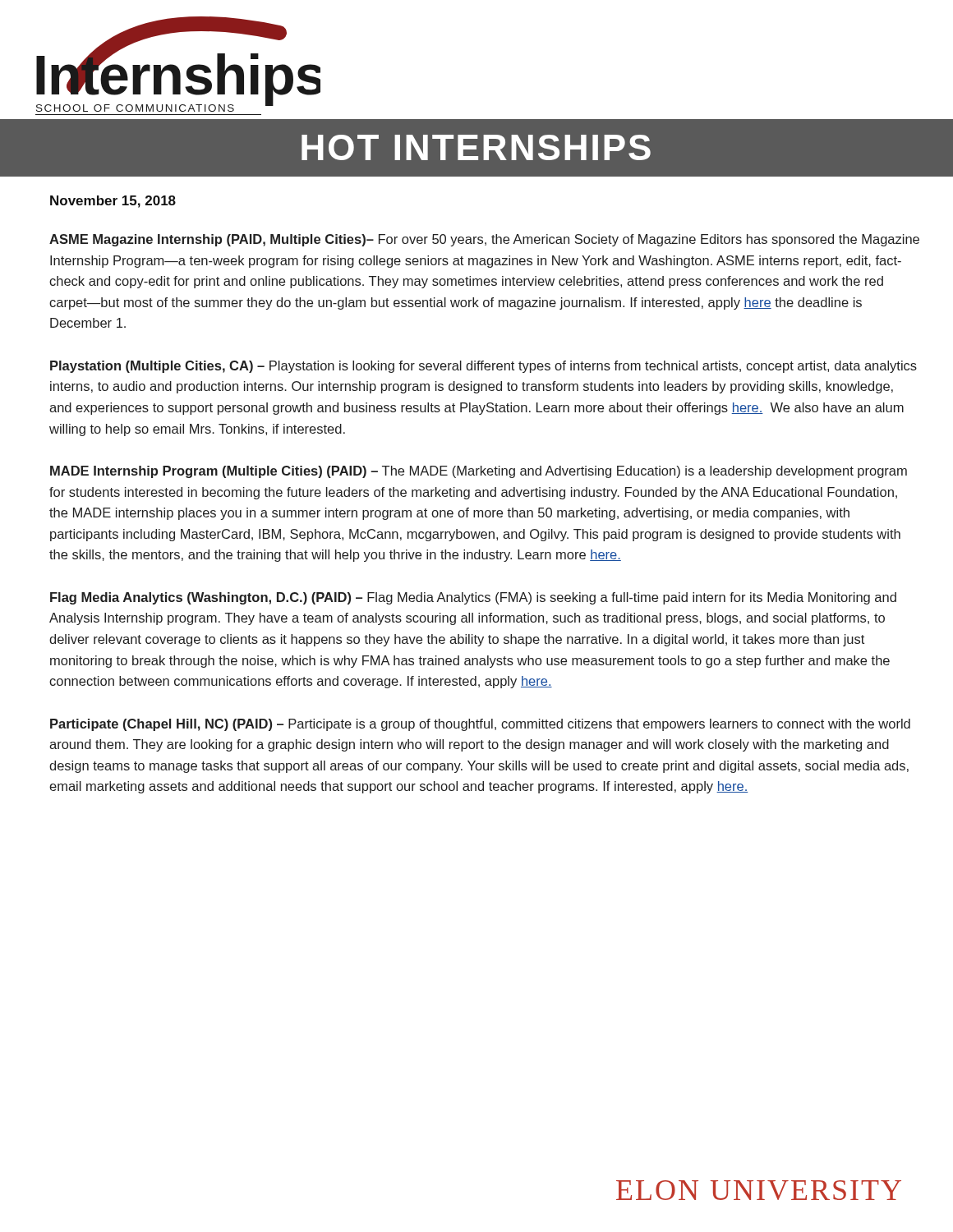Point to the passage starting "ASME Magazine Internship (PAID, Multiple"
This screenshot has width=953, height=1232.
[x=485, y=281]
